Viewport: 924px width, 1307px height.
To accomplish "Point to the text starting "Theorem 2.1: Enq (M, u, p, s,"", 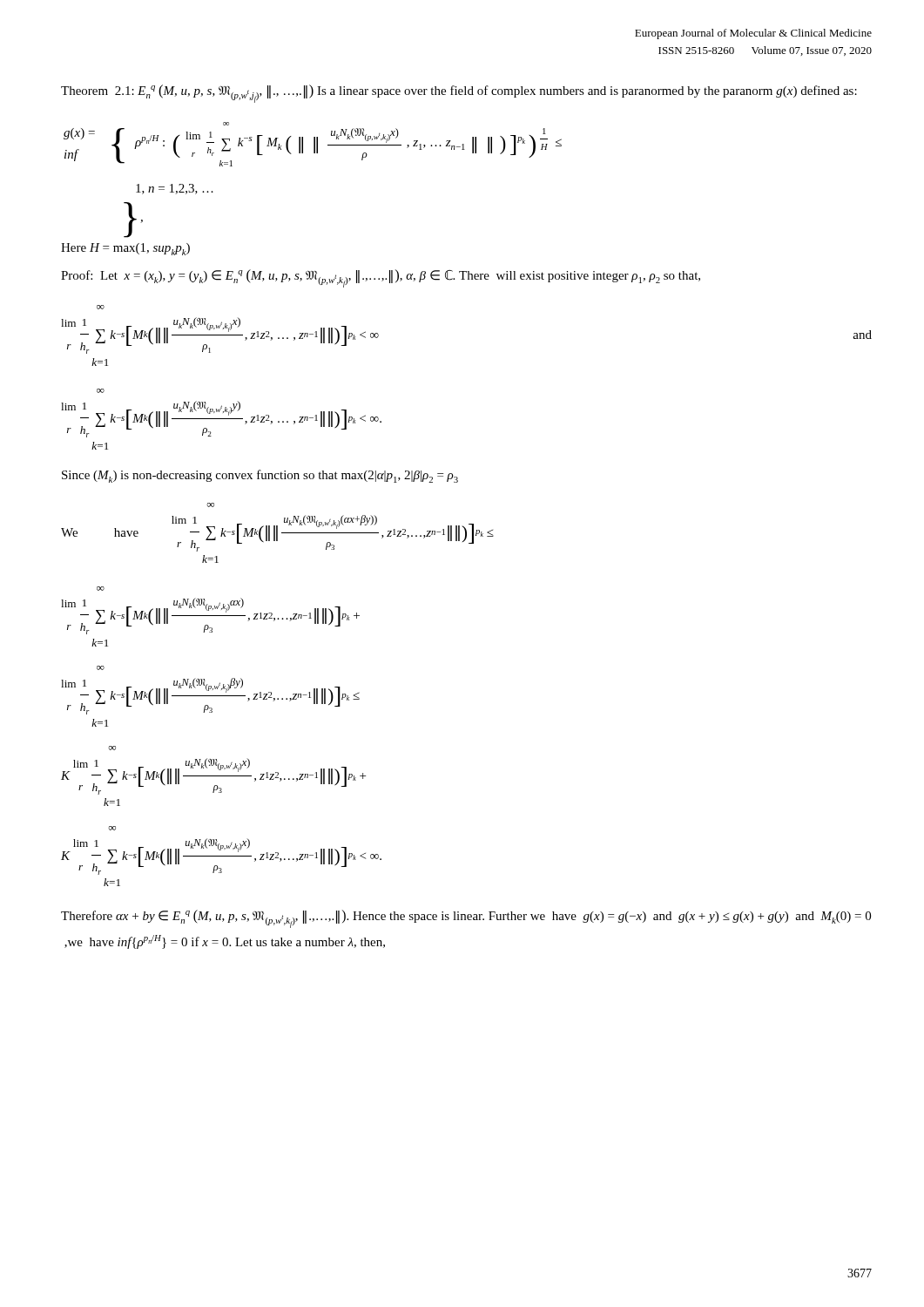I will pos(459,92).
